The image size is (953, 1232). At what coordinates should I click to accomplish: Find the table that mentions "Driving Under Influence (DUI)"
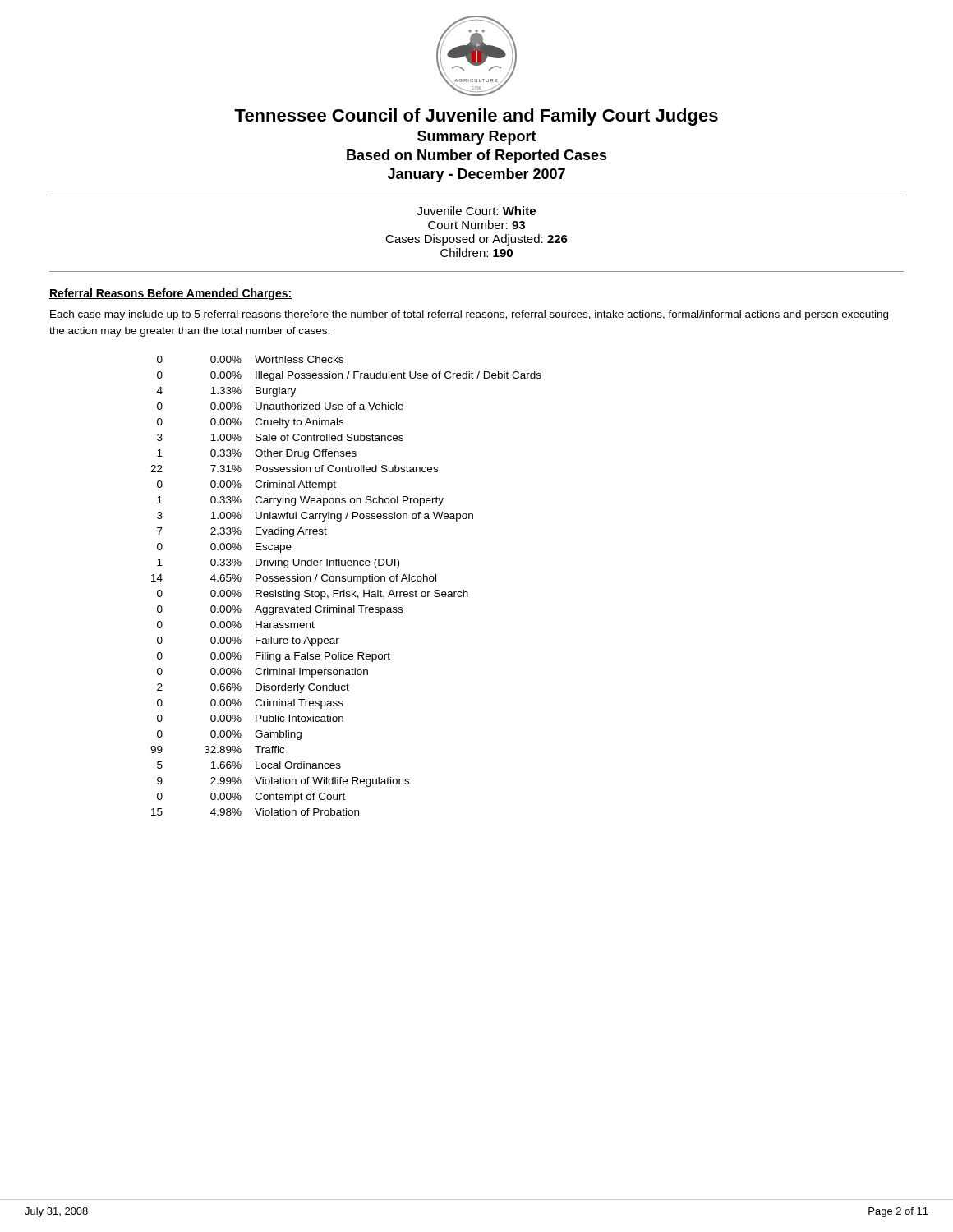476,585
